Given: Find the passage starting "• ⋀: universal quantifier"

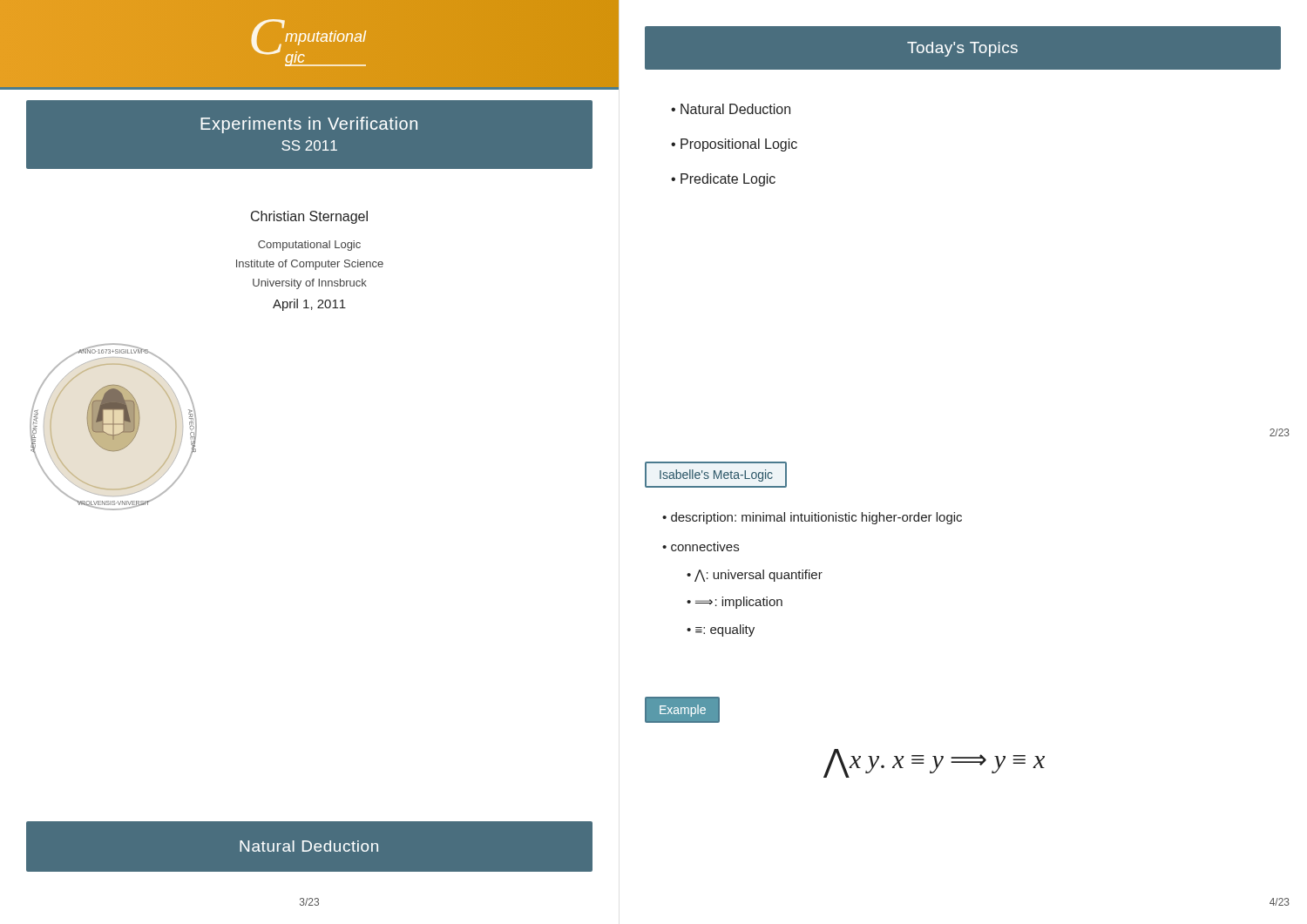Looking at the screenshot, I should tap(754, 574).
